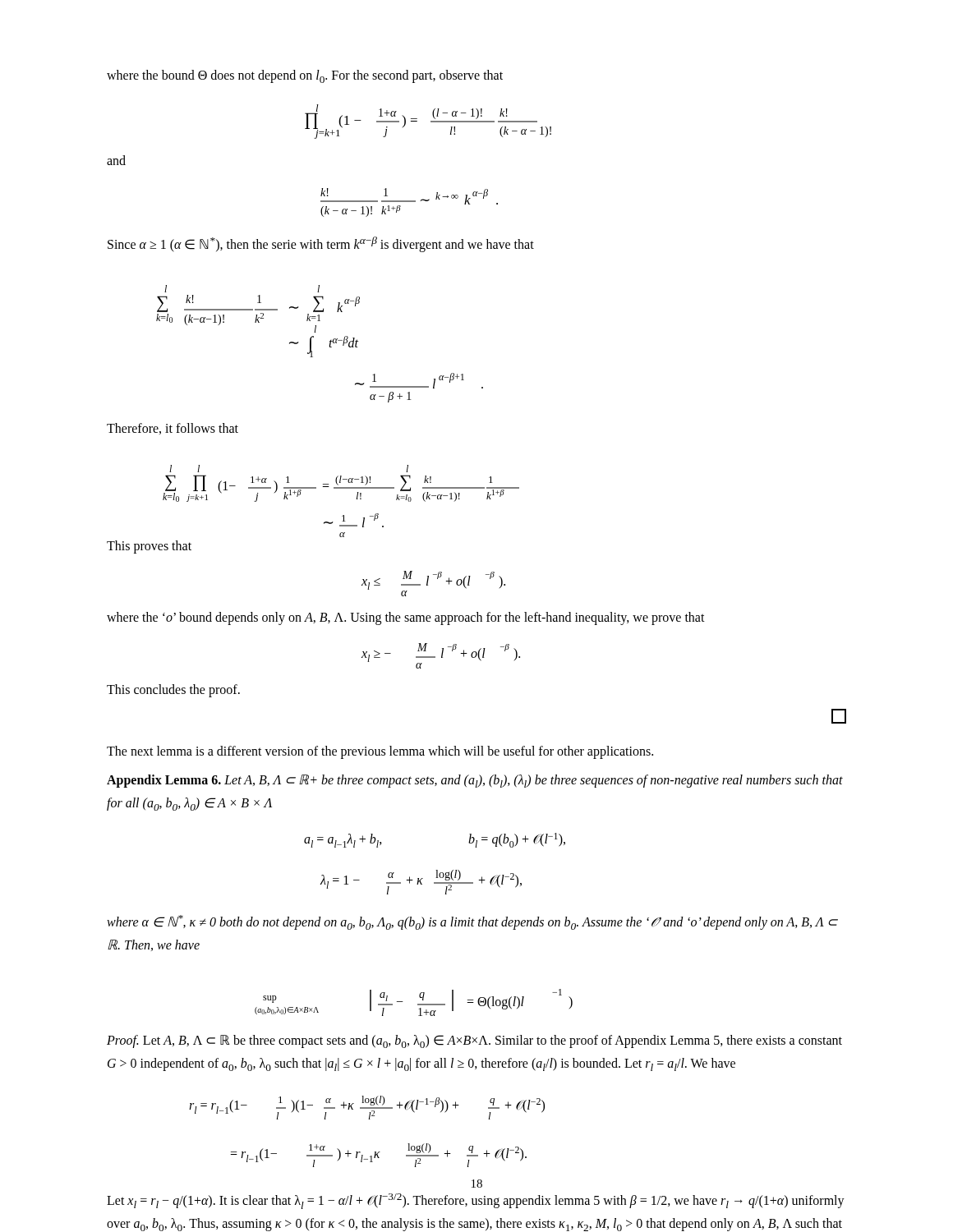Select the passage starting "al = al−1λl + bl, bl = q(b0)"
The height and width of the screenshot is (1232, 953).
tap(476, 841)
